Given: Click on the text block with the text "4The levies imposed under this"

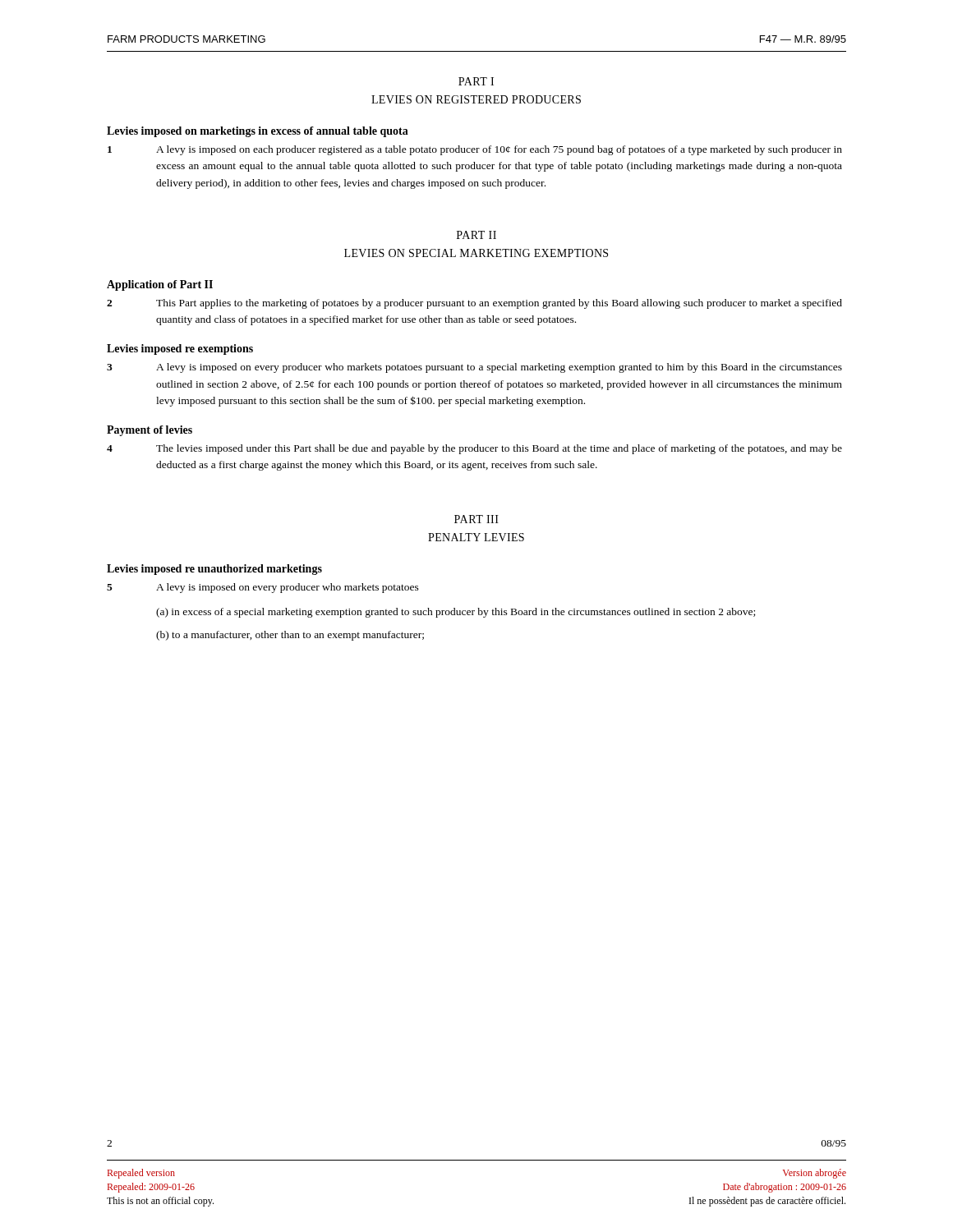Looking at the screenshot, I should pos(474,457).
